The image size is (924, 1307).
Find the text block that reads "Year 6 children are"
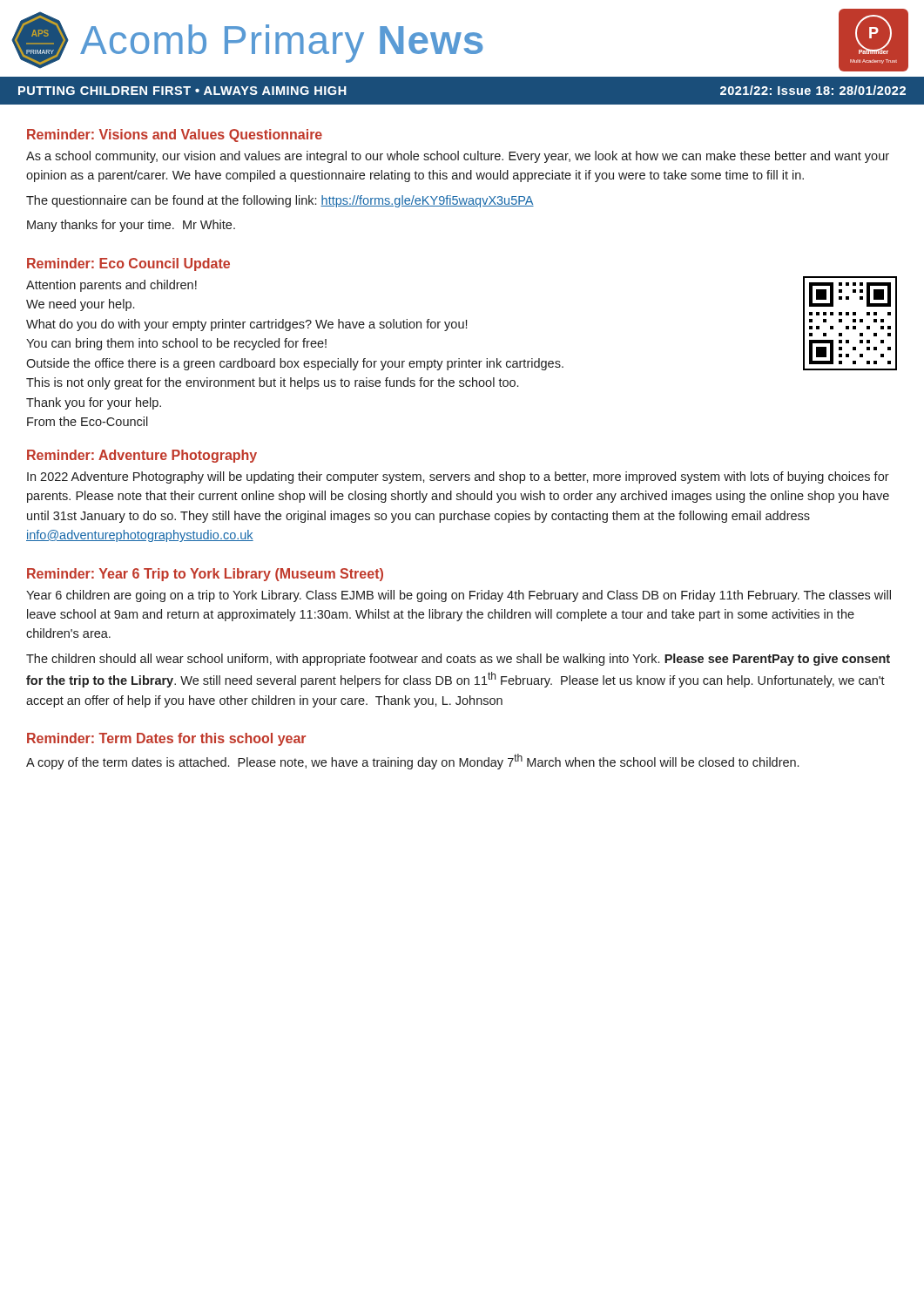click(x=459, y=614)
